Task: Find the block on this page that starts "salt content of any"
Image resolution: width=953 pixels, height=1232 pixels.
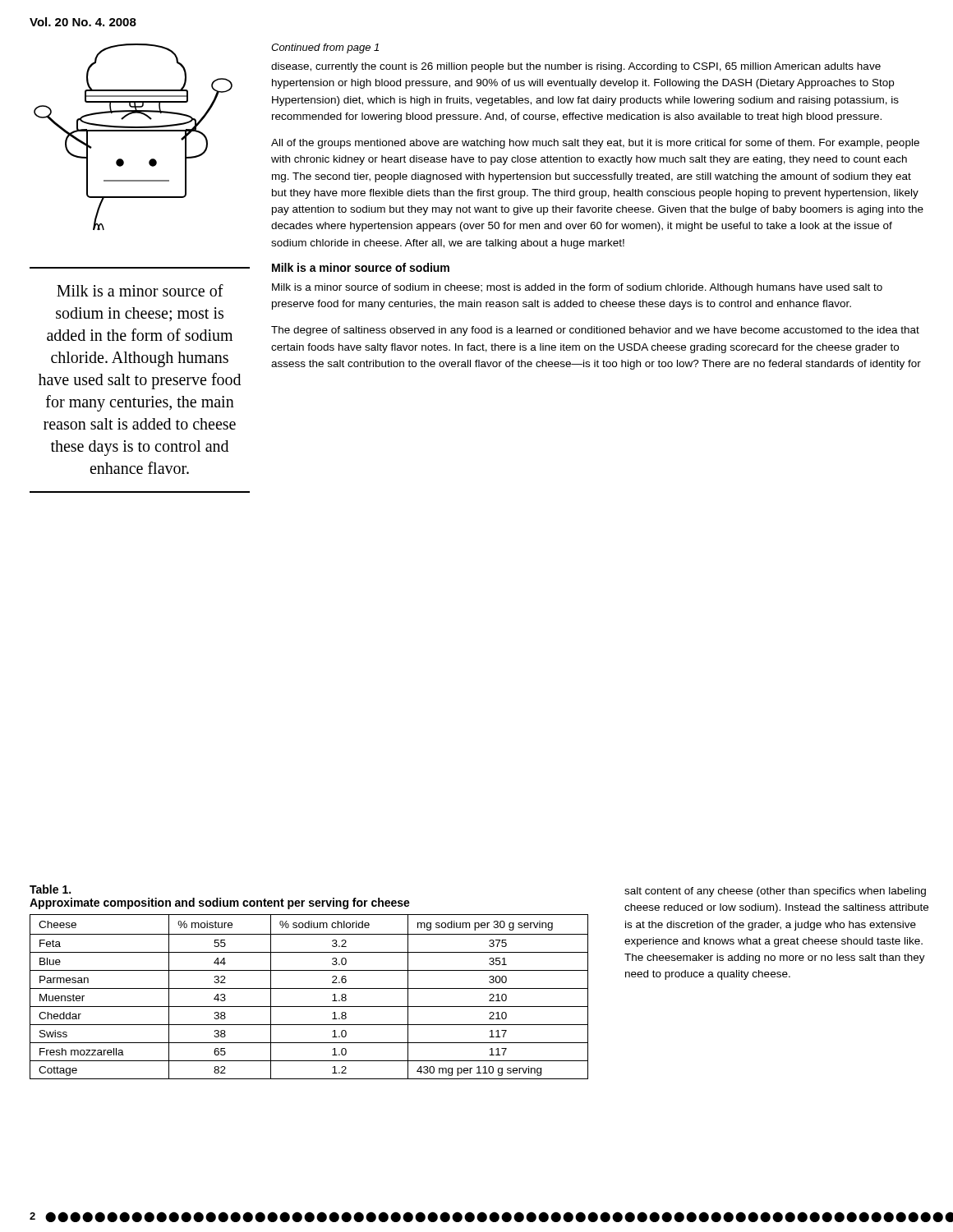Action: (x=777, y=932)
